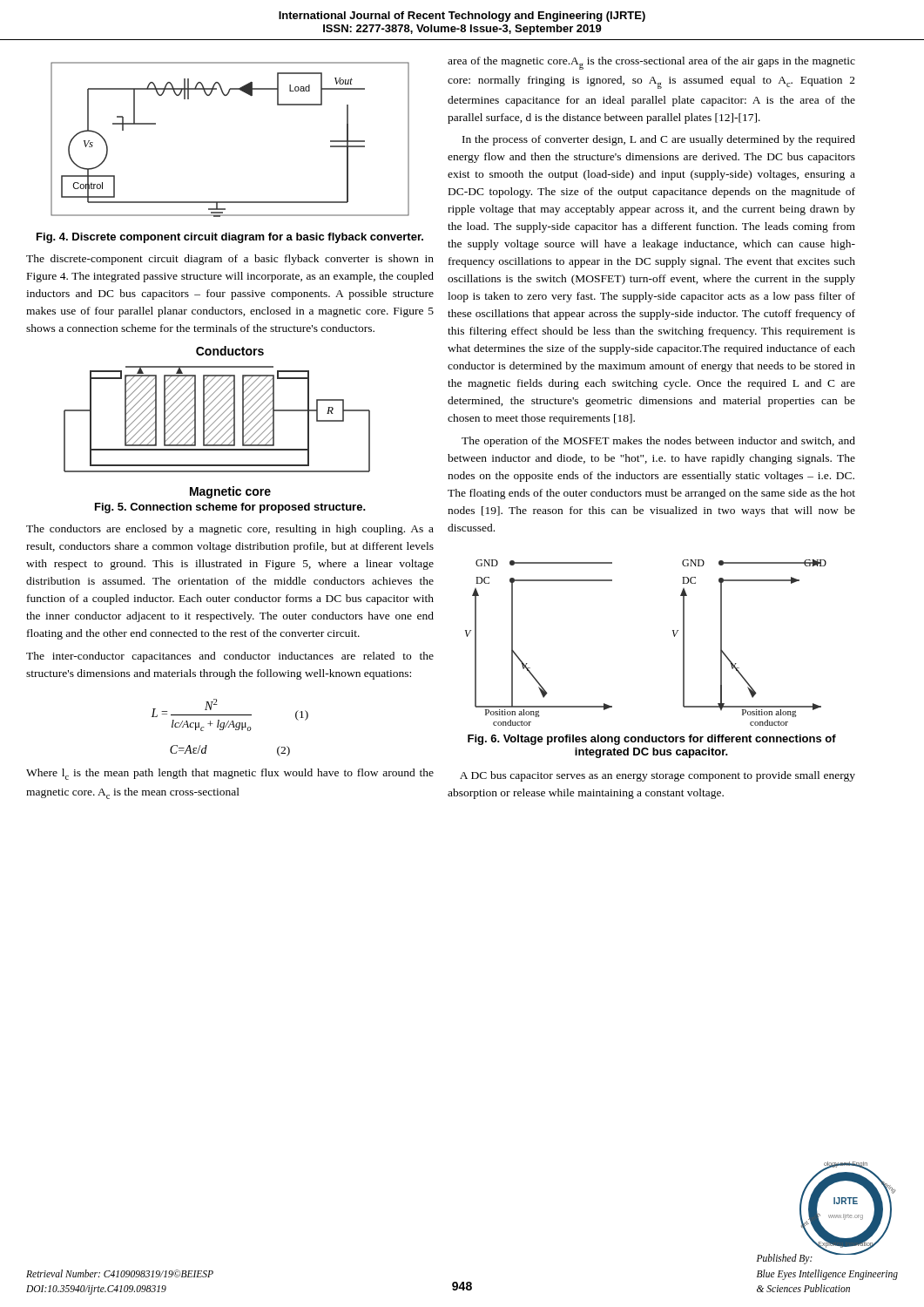This screenshot has width=924, height=1307.
Task: Click on the region starting "The conductors are enclosed by"
Action: [230, 581]
